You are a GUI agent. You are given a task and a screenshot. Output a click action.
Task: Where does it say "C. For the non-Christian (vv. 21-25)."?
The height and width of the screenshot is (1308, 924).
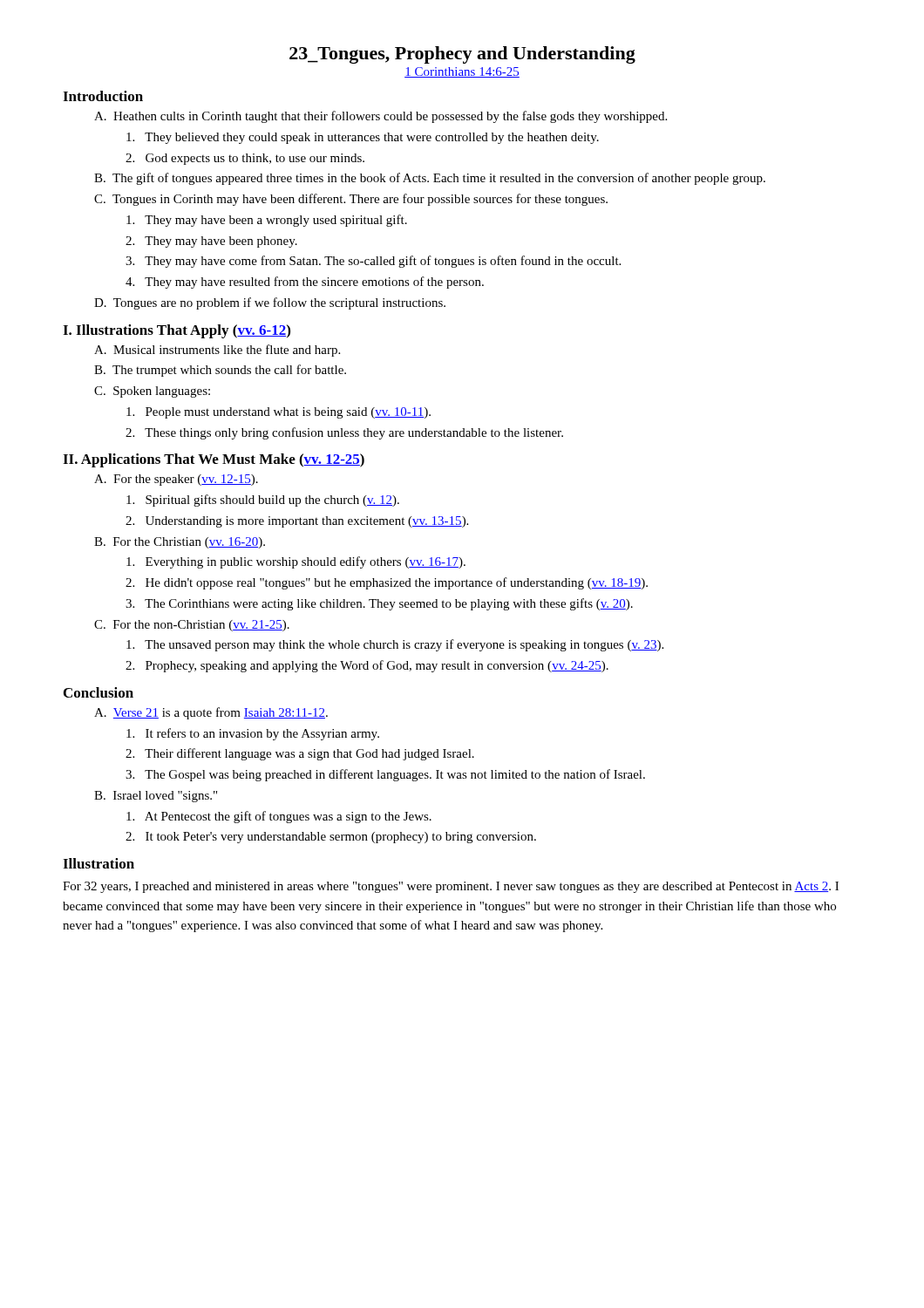pyautogui.click(x=192, y=624)
